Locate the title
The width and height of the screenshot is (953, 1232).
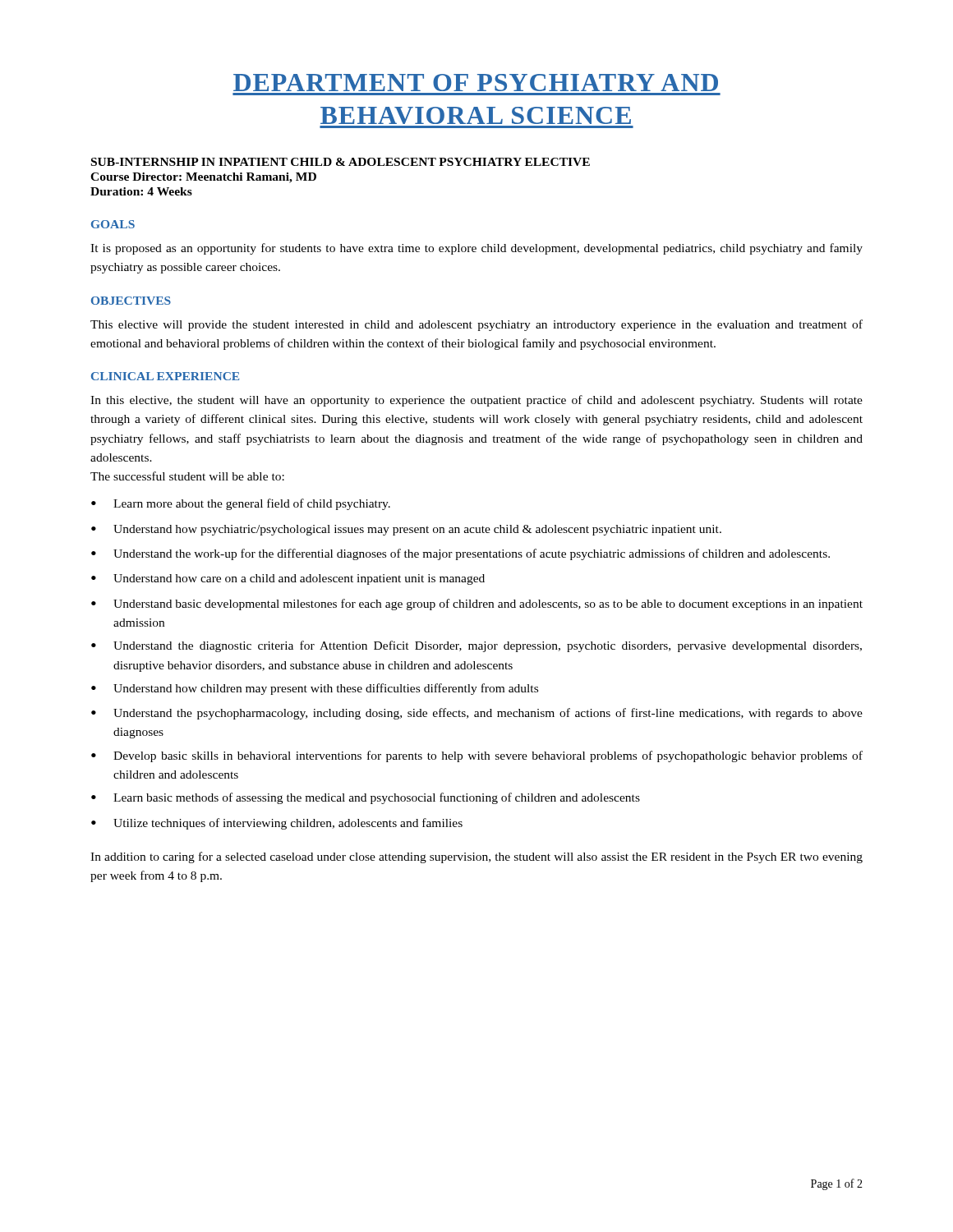(x=476, y=99)
